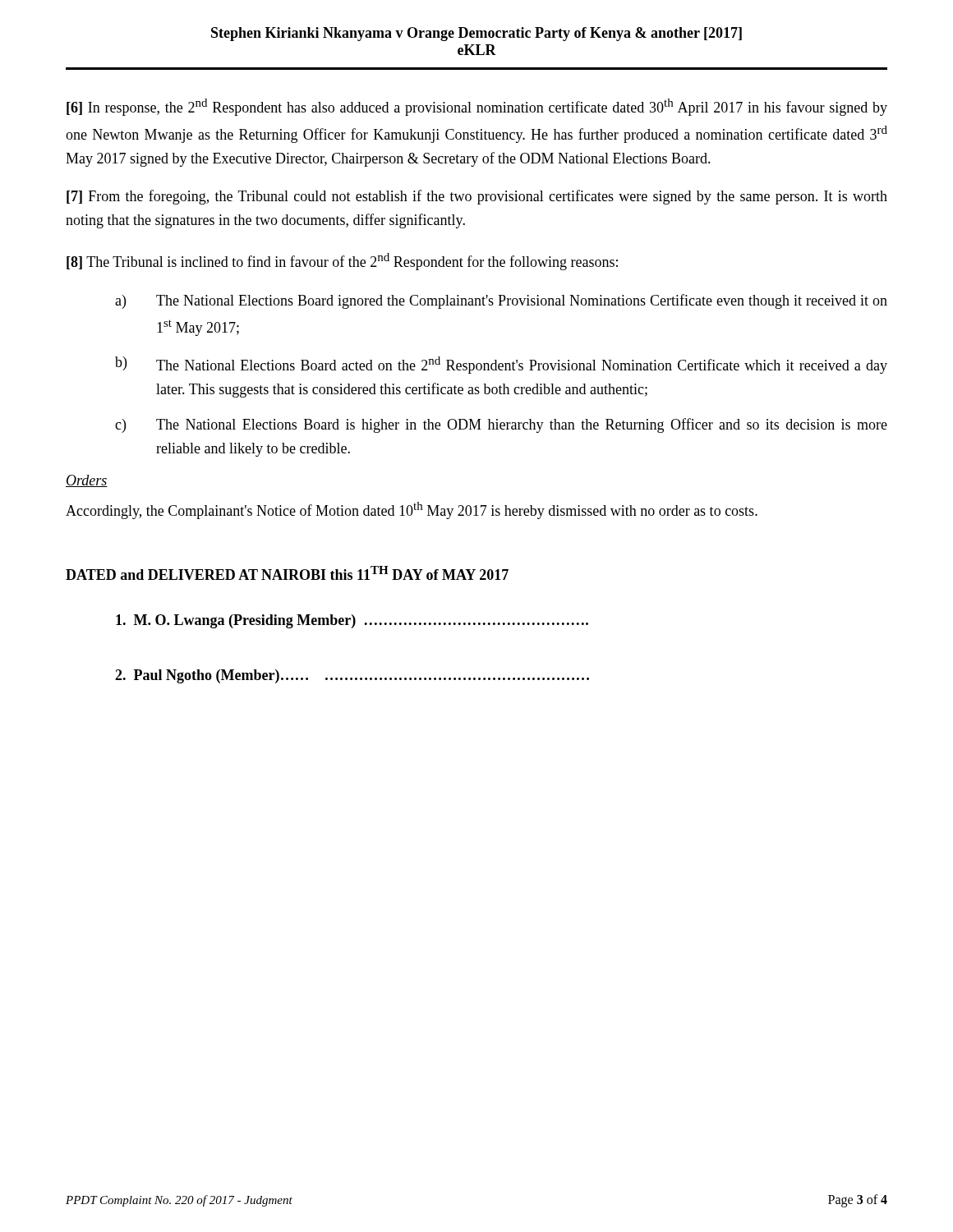Point to the block beginning "[7] From the foregoing,"
953x1232 pixels.
tap(476, 208)
